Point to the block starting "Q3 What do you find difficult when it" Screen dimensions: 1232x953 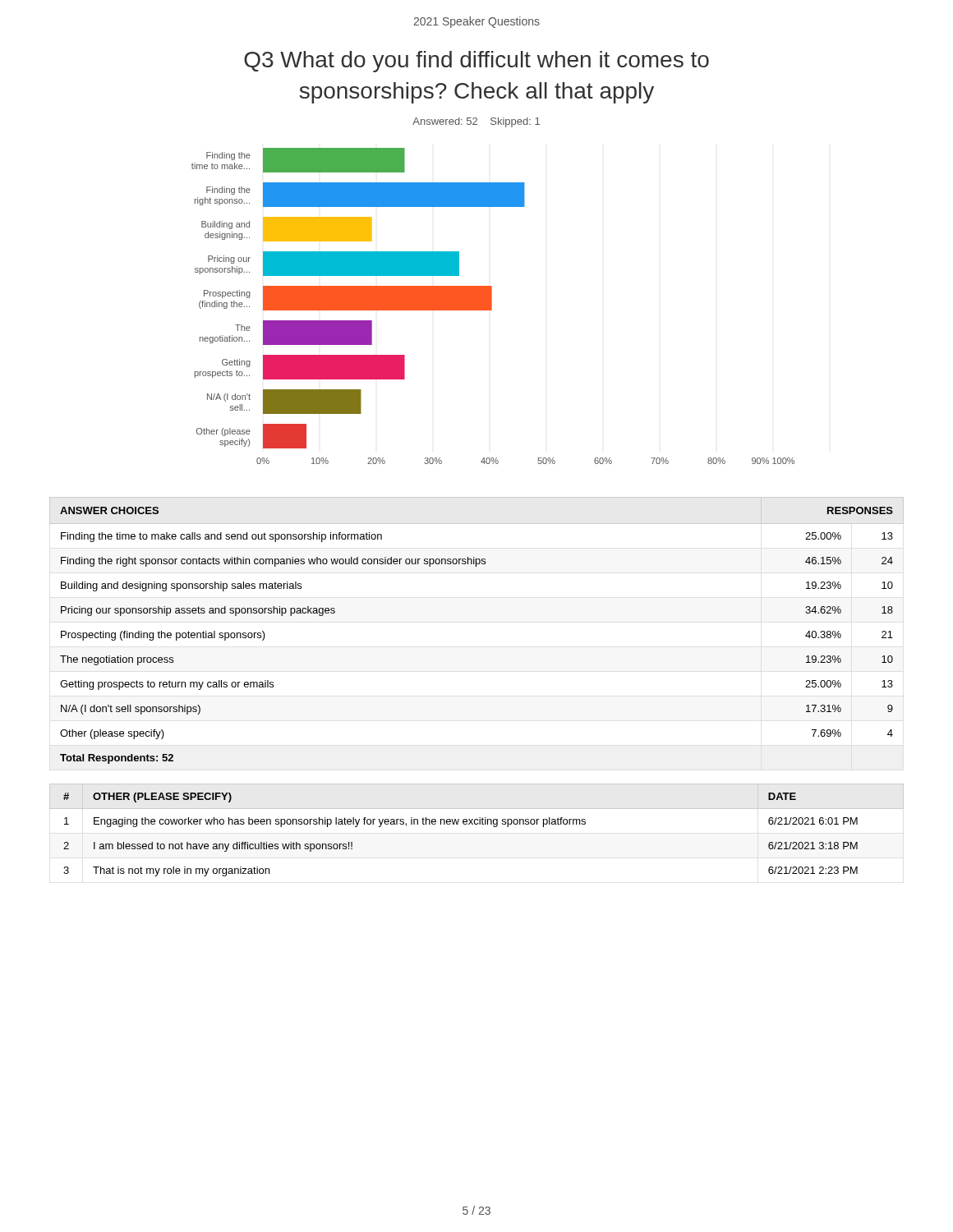[476, 75]
